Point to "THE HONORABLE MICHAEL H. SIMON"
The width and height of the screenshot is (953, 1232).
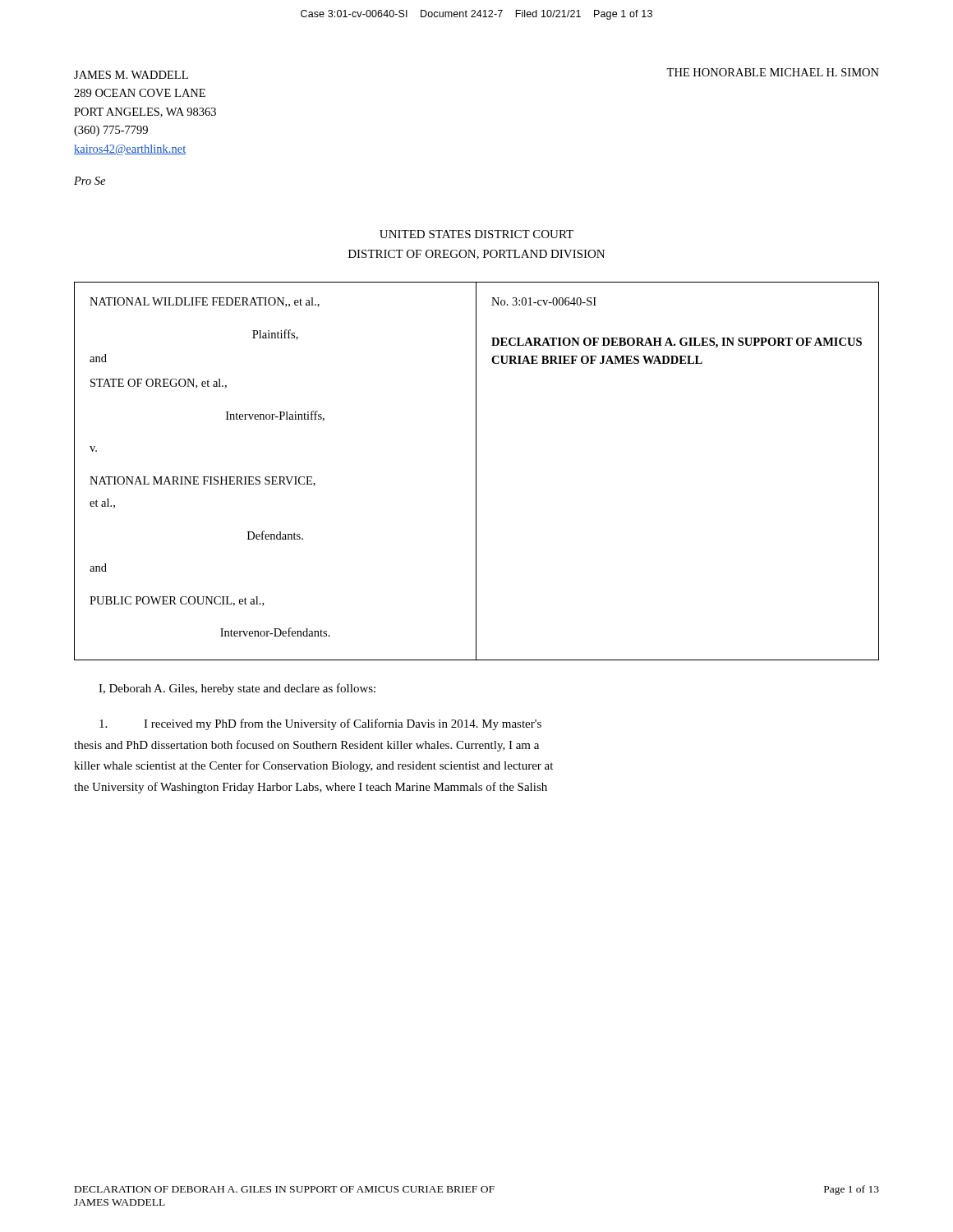[773, 72]
